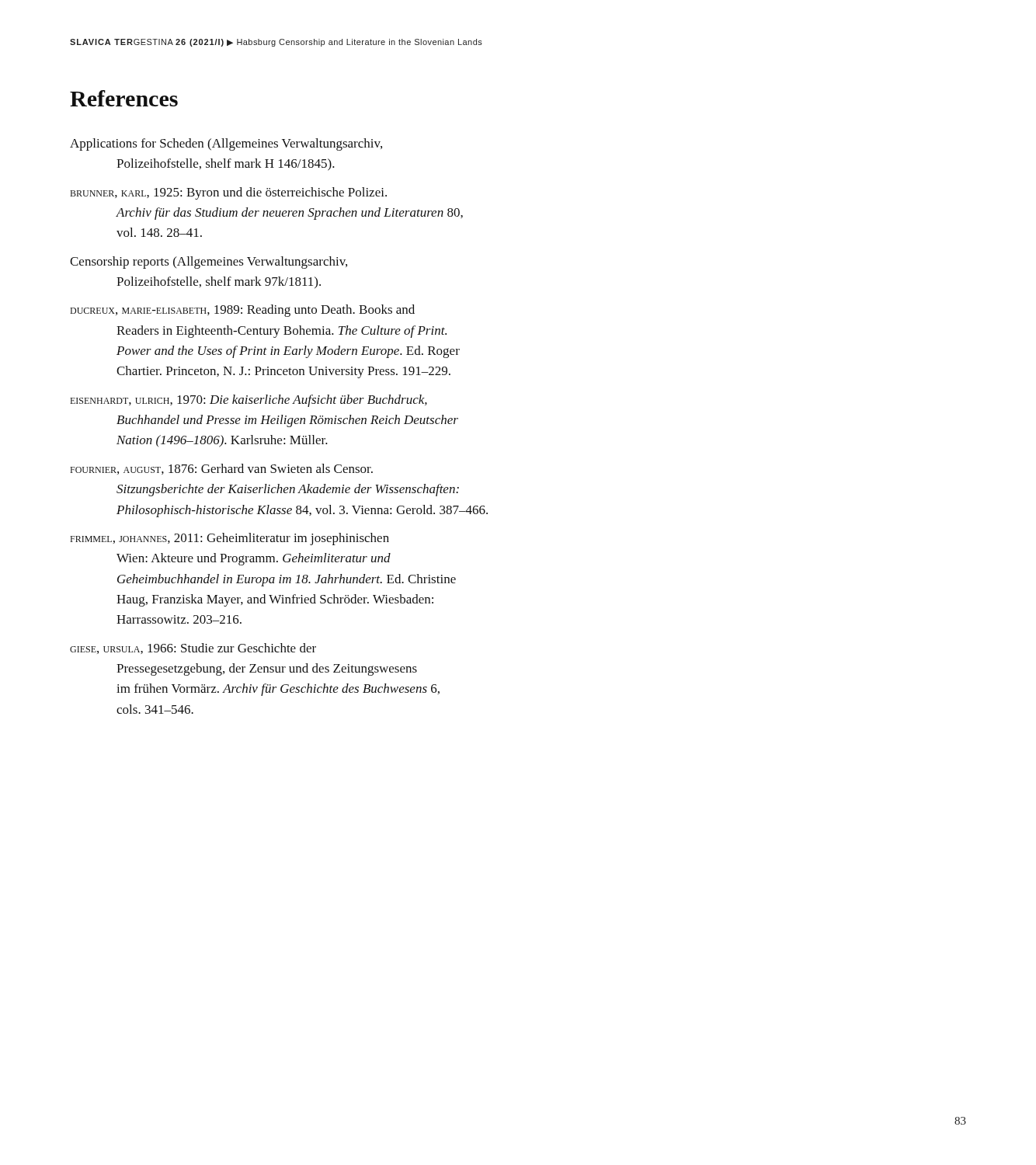Locate the title
Image resolution: width=1036 pixels, height=1165 pixels.
(124, 98)
